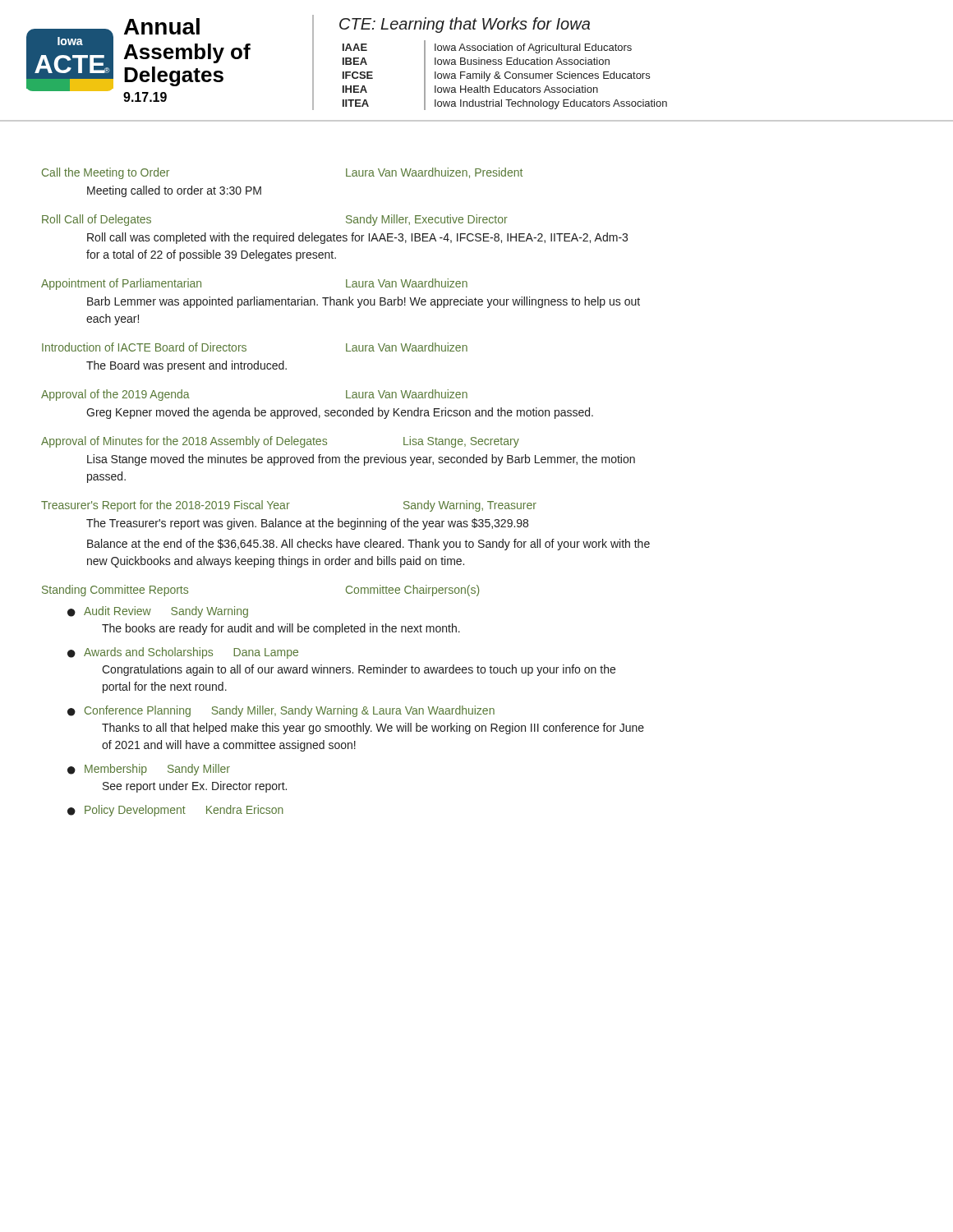
Task: Find the section header on this page that starts "Approval of Minutes for the 2018"
Action: point(280,441)
